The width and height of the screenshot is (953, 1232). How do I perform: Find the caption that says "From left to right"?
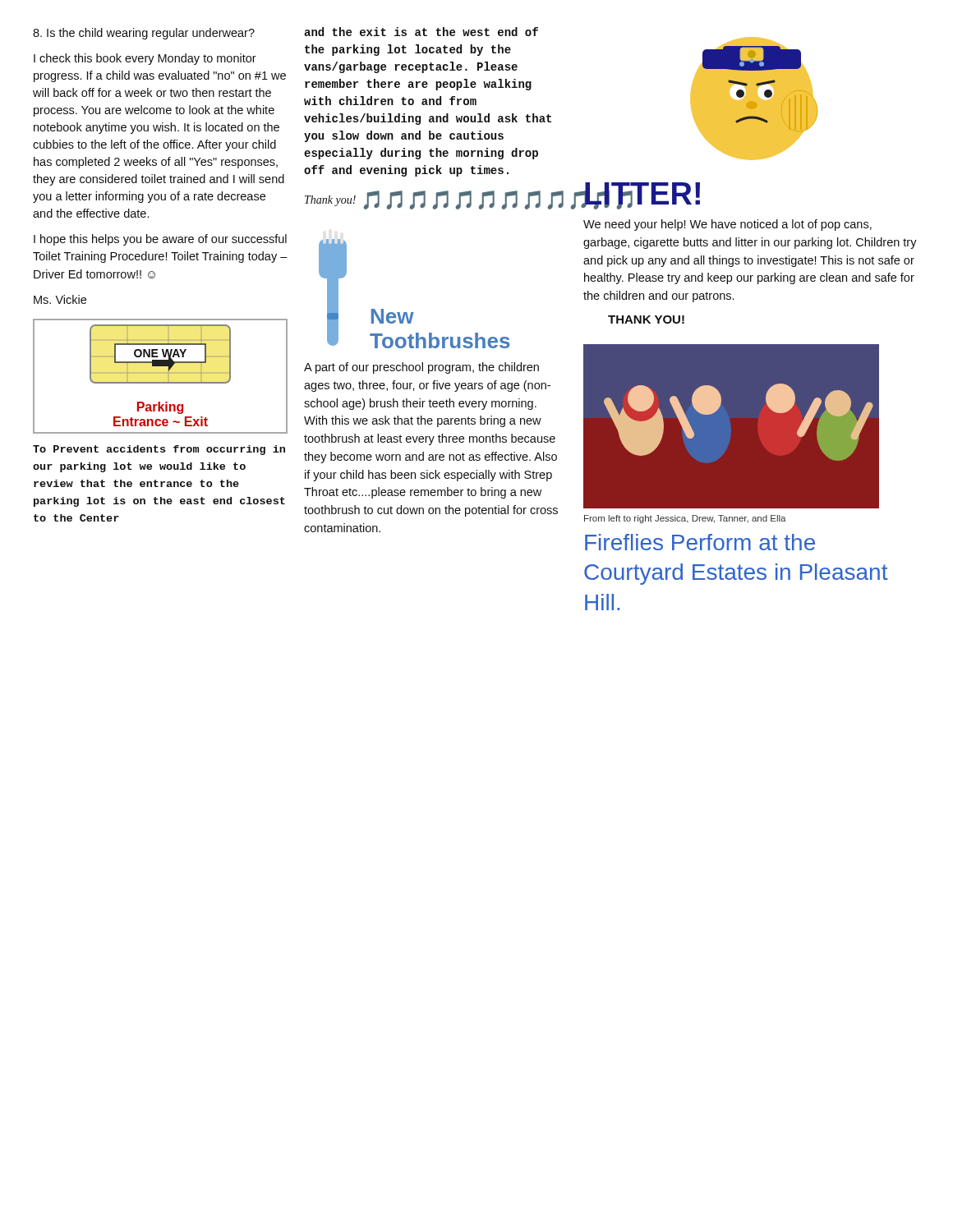coord(685,518)
